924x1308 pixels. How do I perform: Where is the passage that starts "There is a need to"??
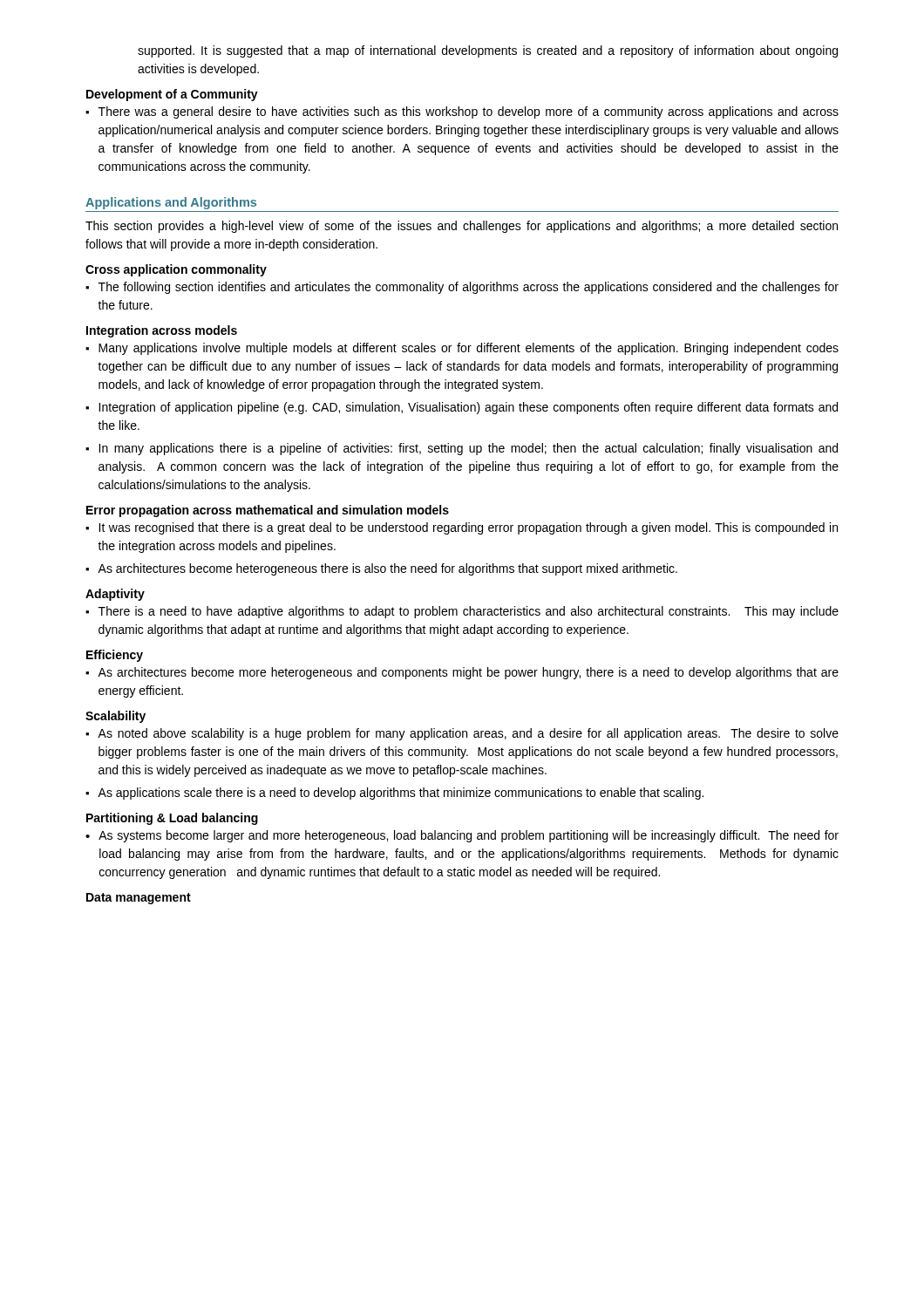point(468,621)
